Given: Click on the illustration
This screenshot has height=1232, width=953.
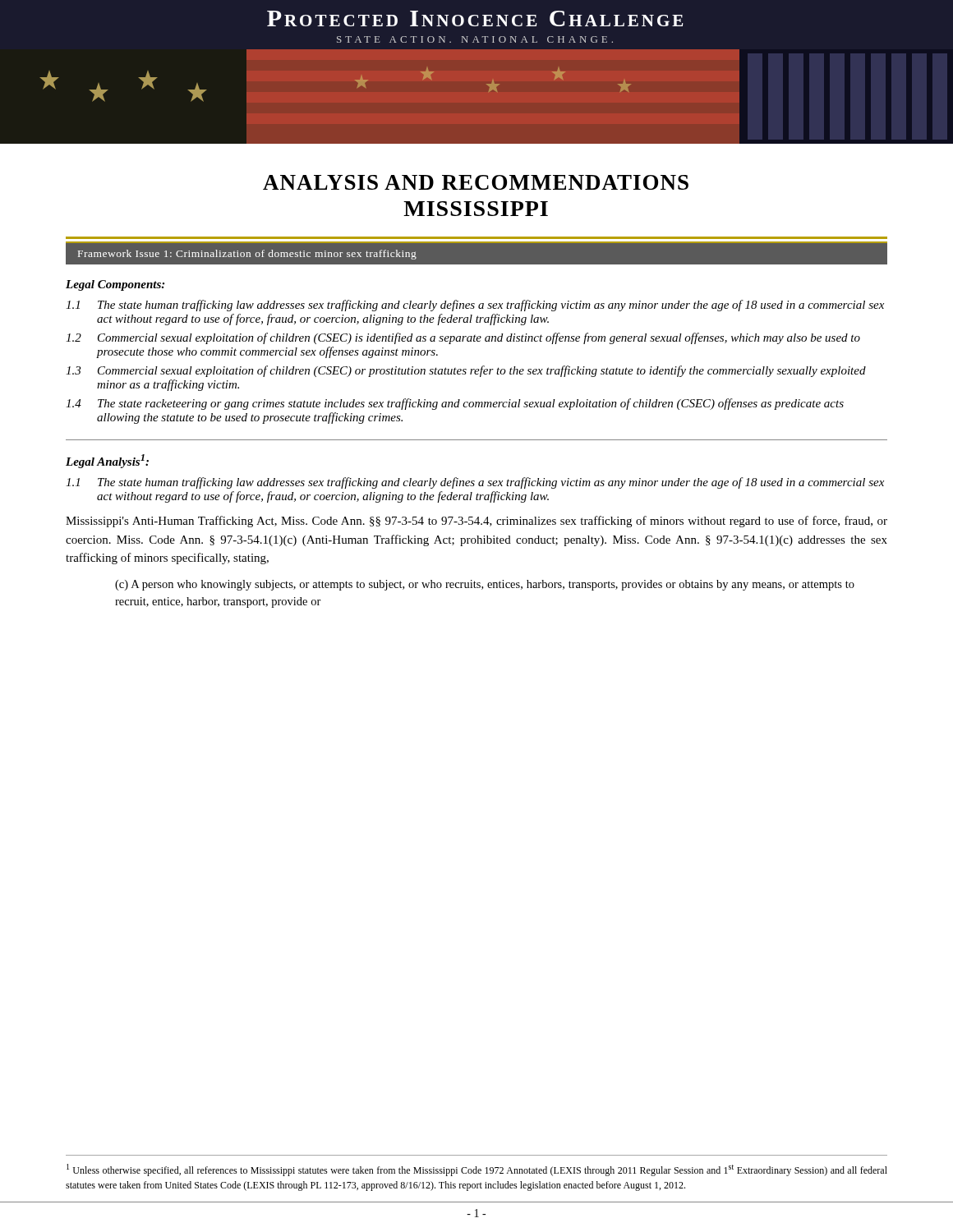Looking at the screenshot, I should pyautogui.click(x=476, y=73).
